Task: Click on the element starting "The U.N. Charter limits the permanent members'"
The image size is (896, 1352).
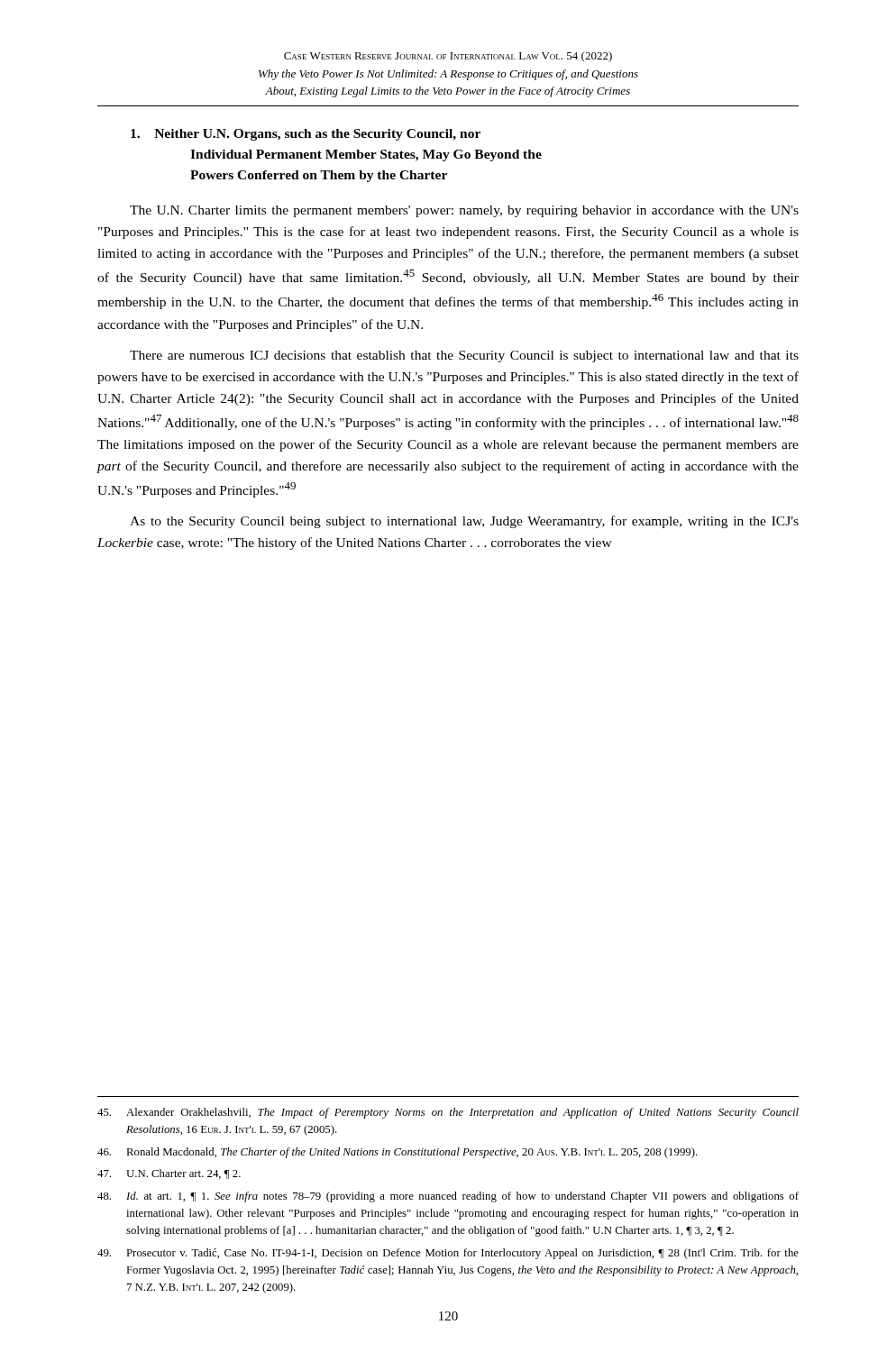Action: [x=448, y=267]
